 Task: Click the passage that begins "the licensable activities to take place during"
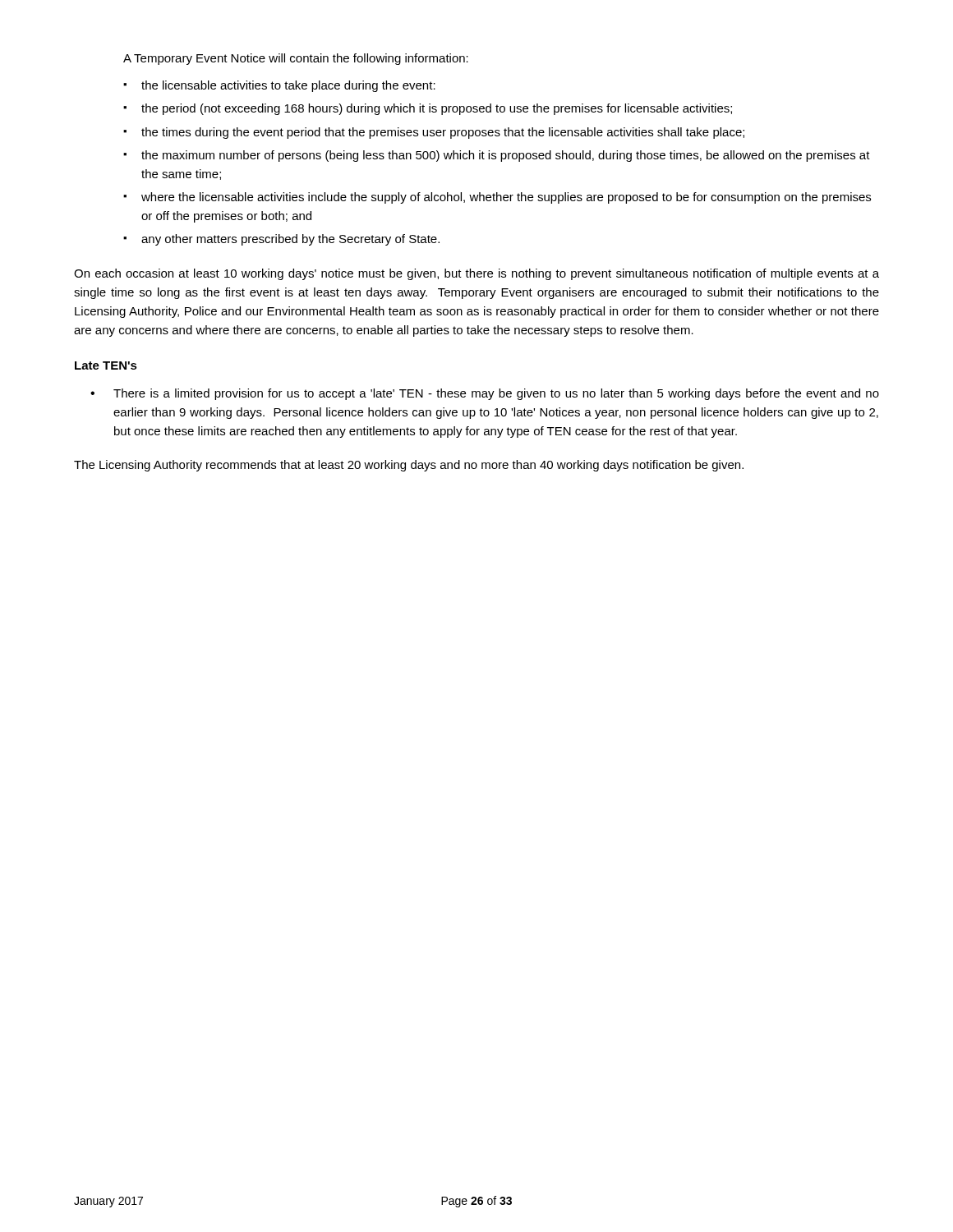tap(289, 85)
